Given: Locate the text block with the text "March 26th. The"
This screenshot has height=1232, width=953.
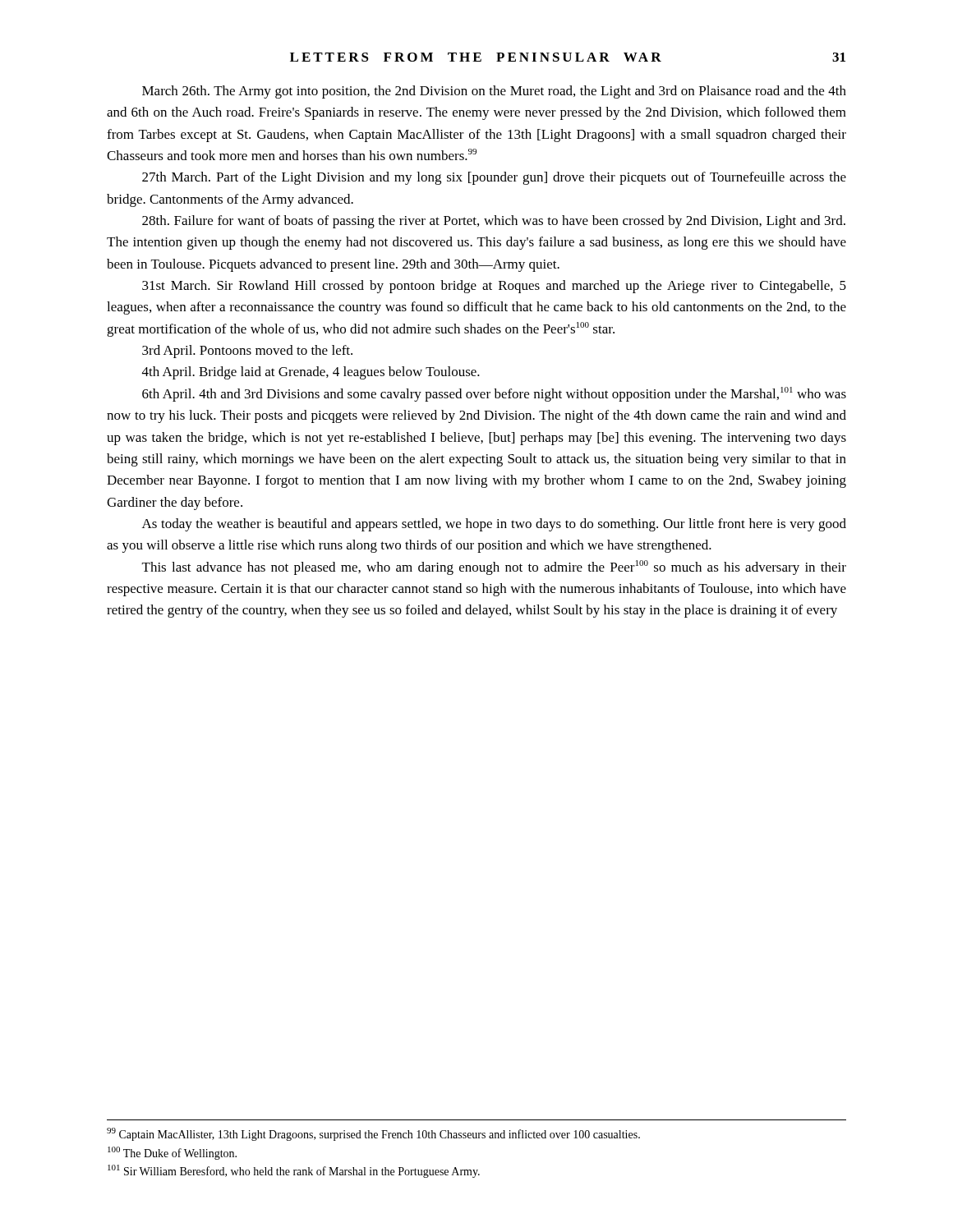Looking at the screenshot, I should [476, 123].
